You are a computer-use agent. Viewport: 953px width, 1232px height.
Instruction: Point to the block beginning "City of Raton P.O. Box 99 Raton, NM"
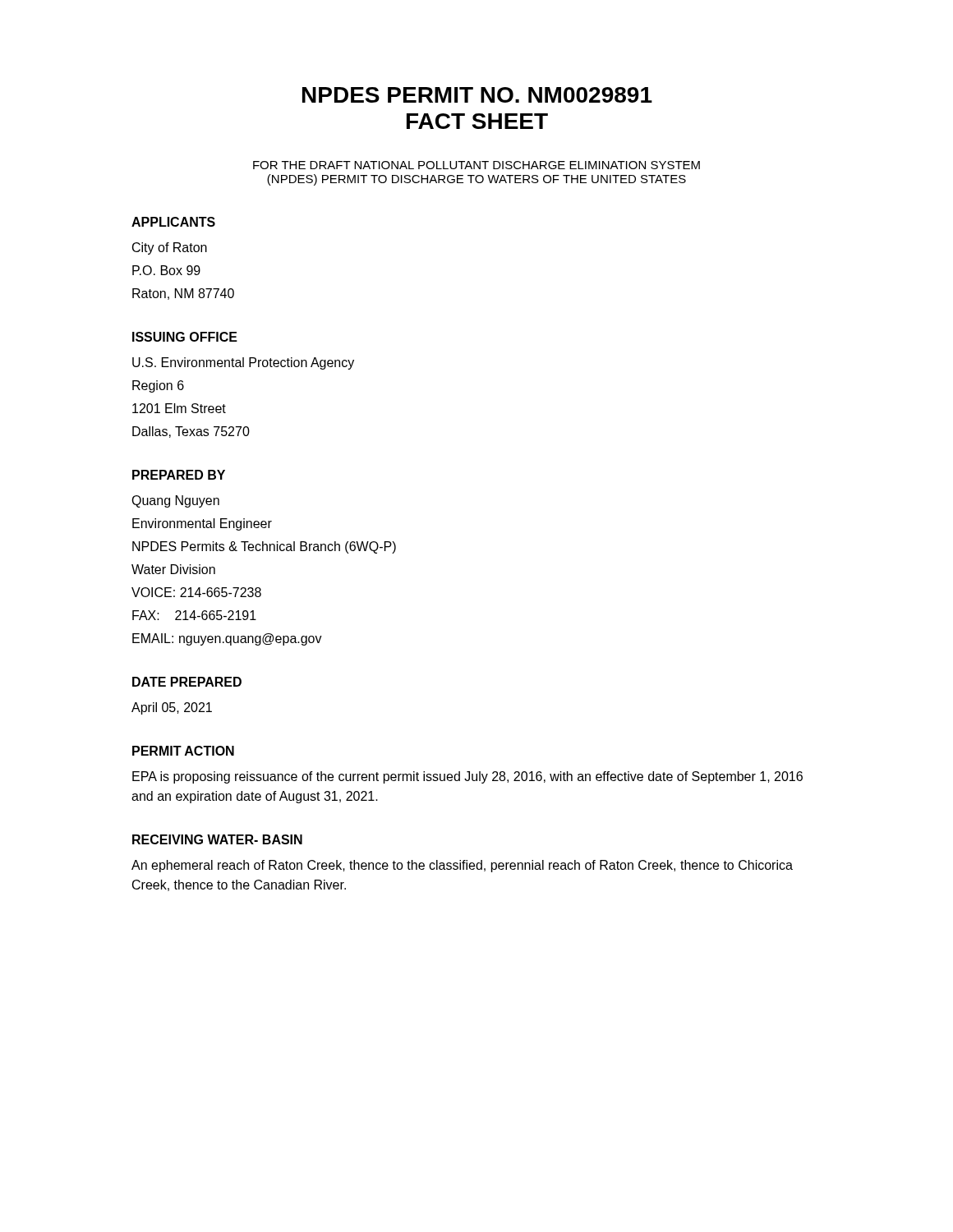[x=170, y=248]
